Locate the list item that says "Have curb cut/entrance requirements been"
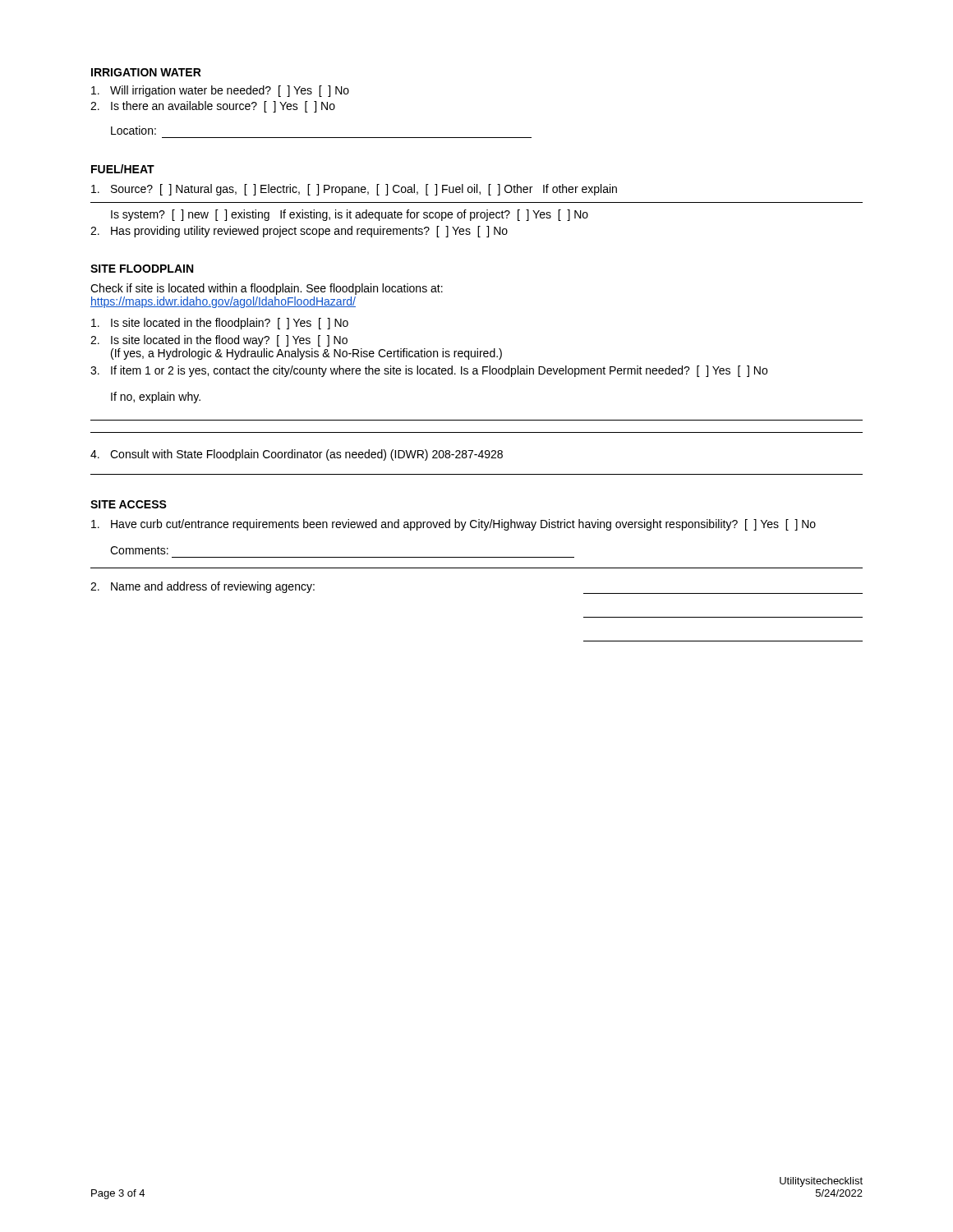The image size is (953, 1232). pos(476,538)
